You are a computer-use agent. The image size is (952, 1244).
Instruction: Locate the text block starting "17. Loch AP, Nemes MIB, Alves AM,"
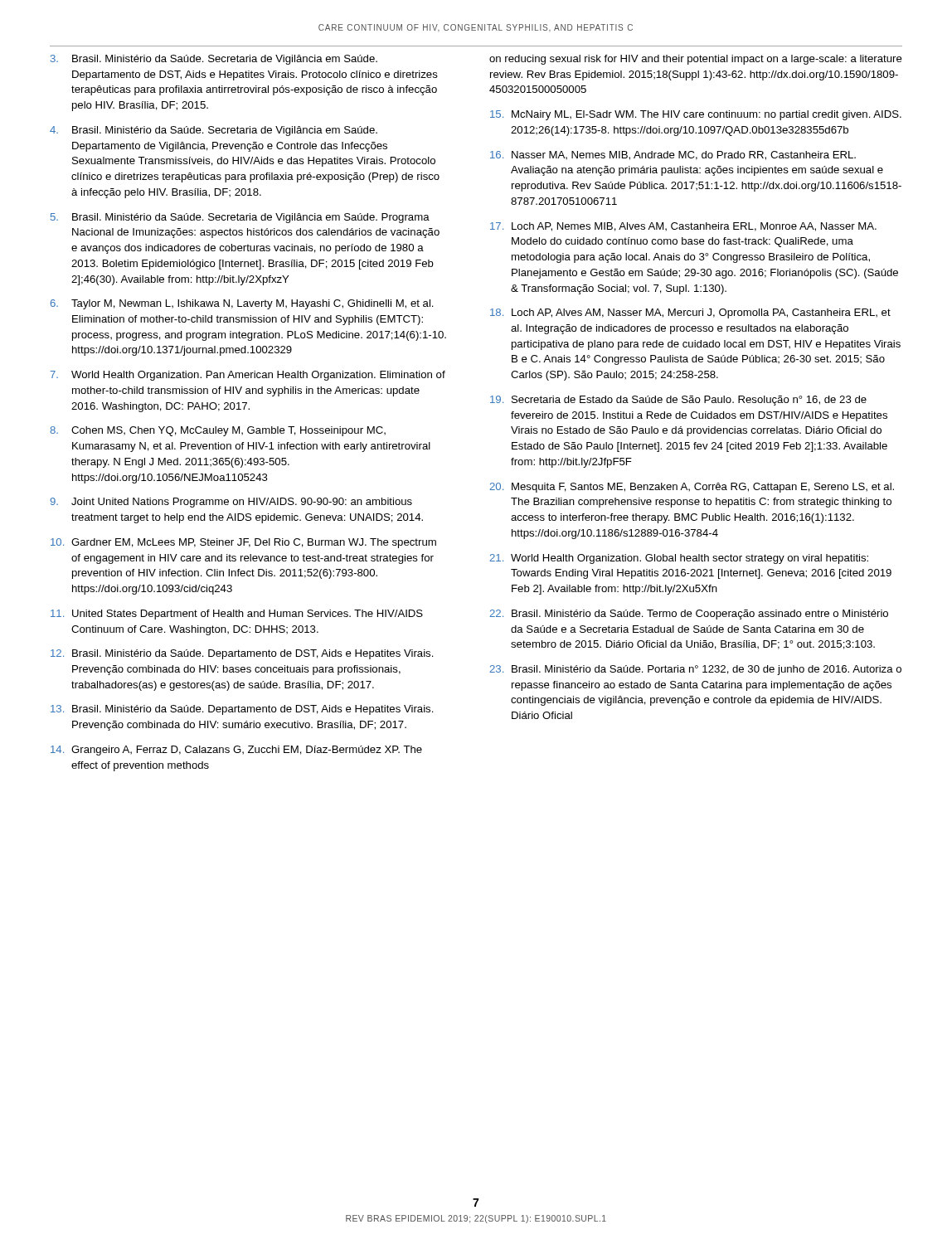pyautogui.click(x=696, y=257)
